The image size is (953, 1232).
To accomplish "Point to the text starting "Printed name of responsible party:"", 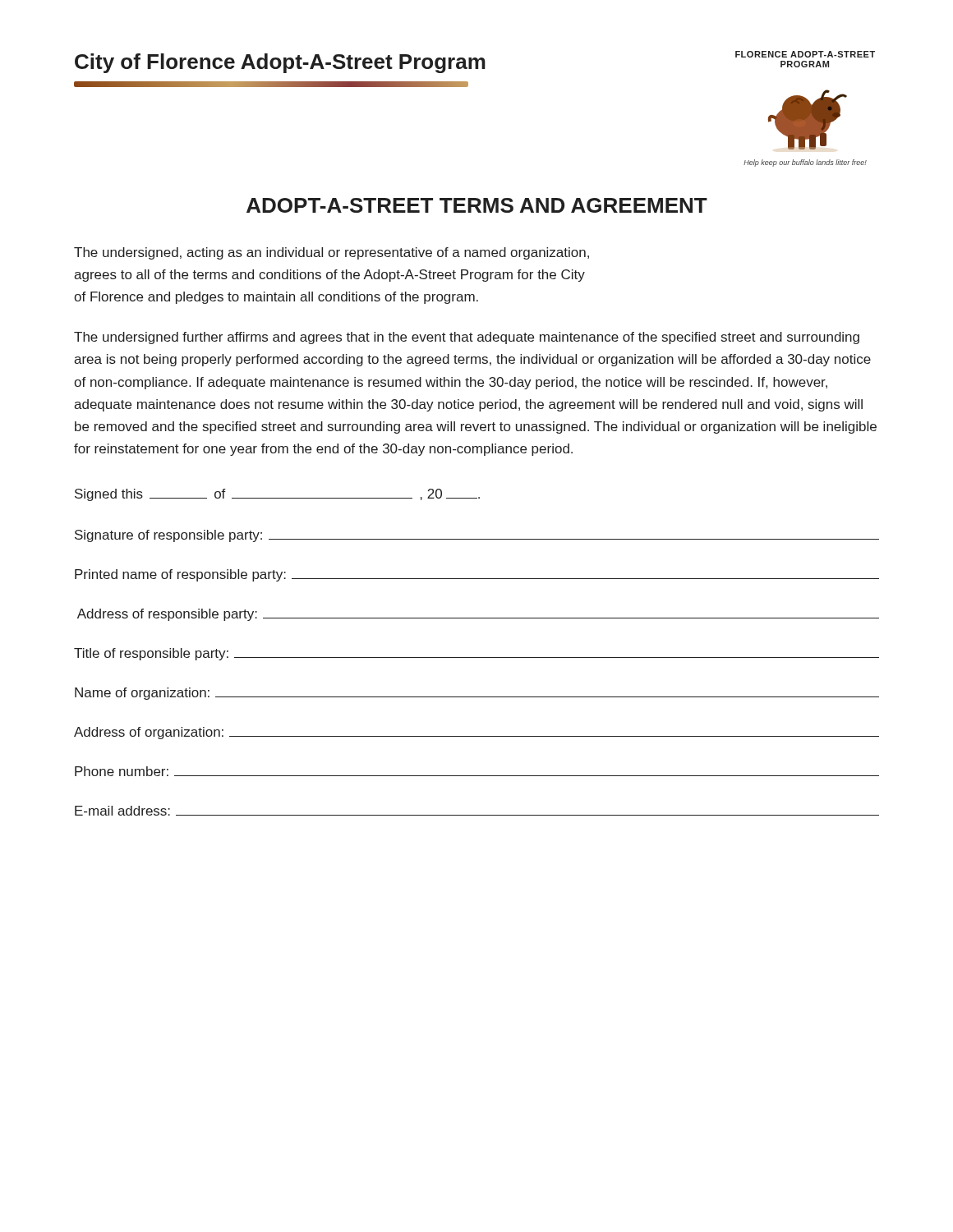I will click(x=476, y=575).
